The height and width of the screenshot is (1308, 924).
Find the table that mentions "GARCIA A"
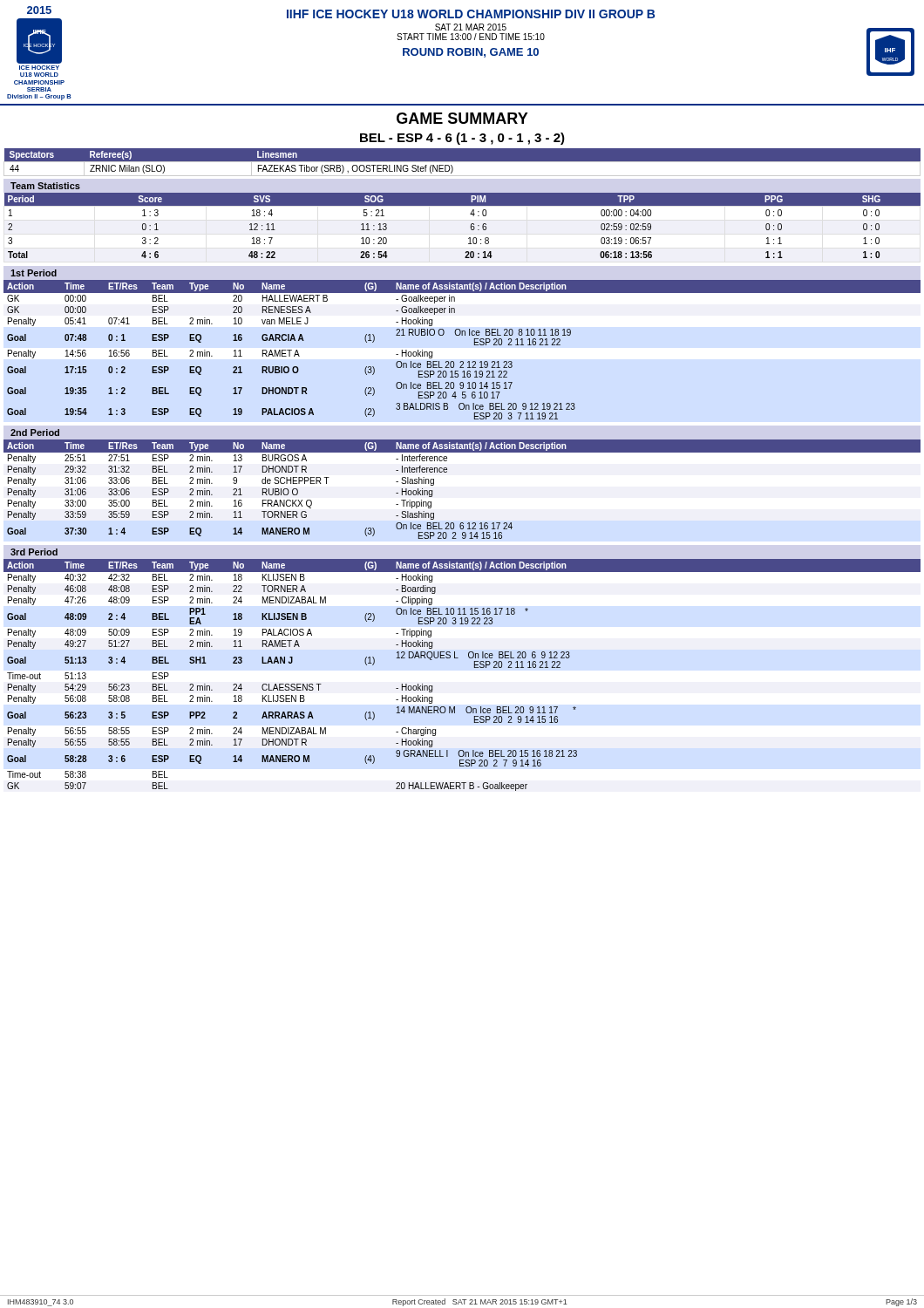tap(462, 351)
